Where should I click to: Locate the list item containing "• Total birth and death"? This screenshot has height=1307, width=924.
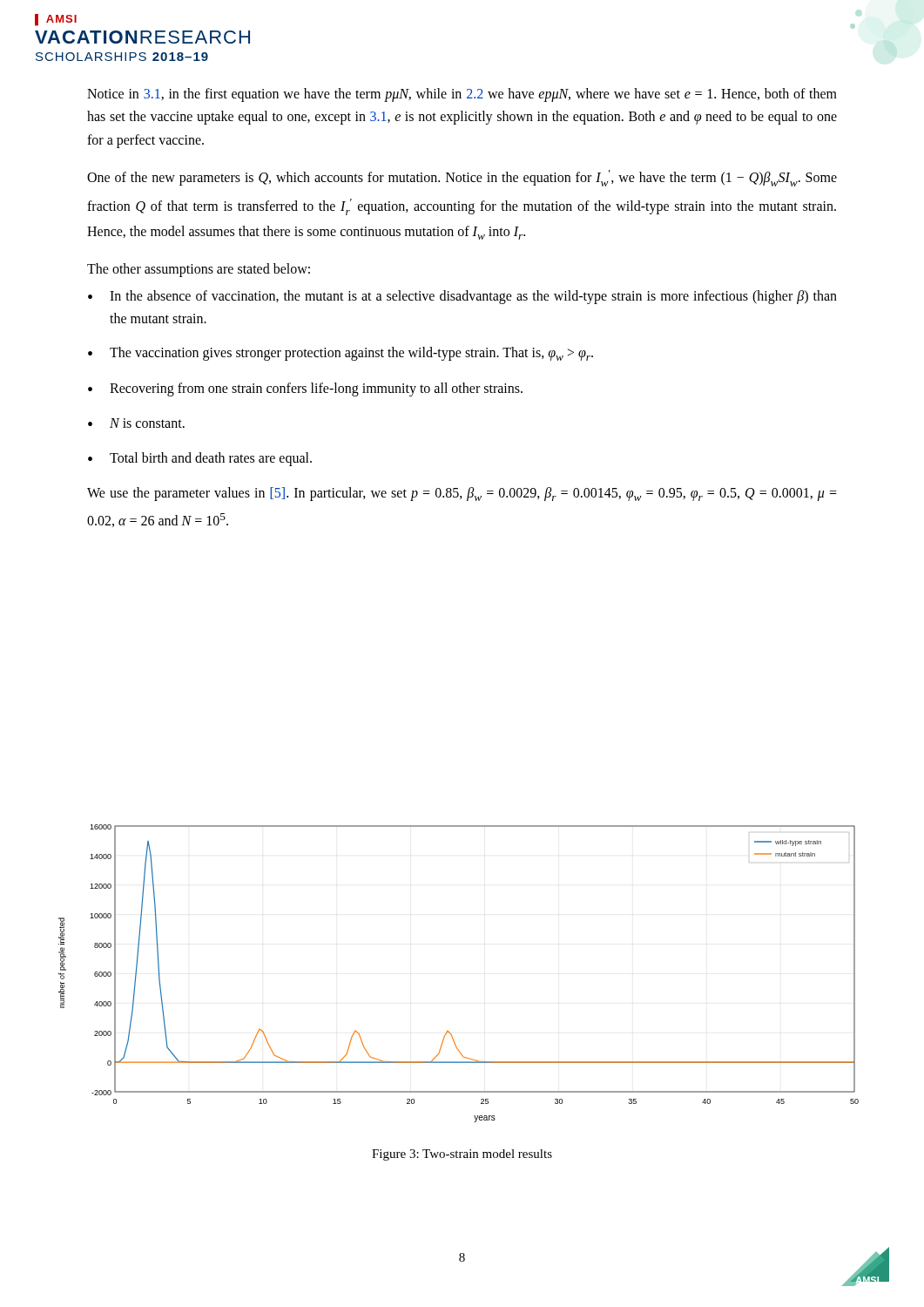(200, 459)
